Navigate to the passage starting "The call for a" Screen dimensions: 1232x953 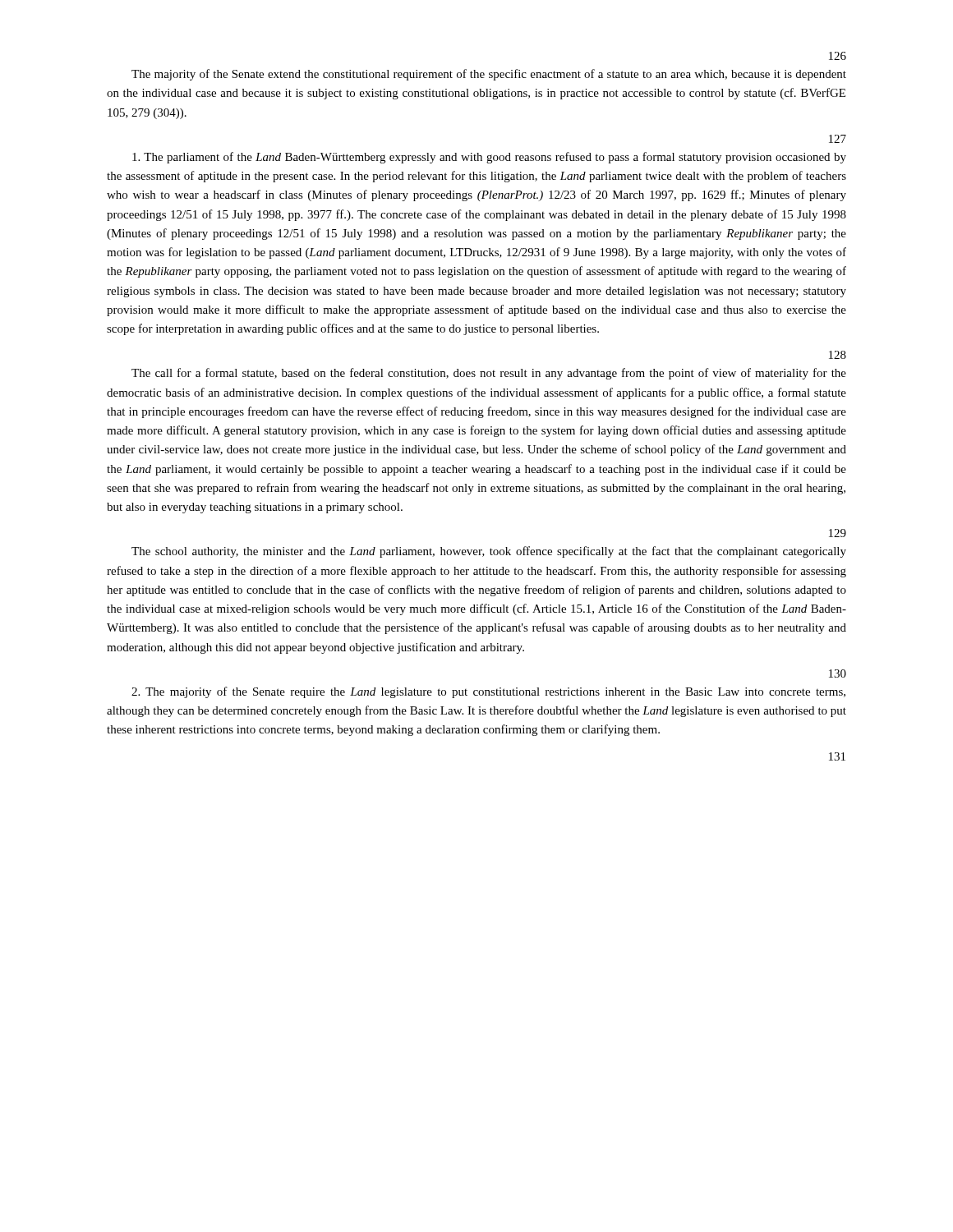(x=476, y=440)
